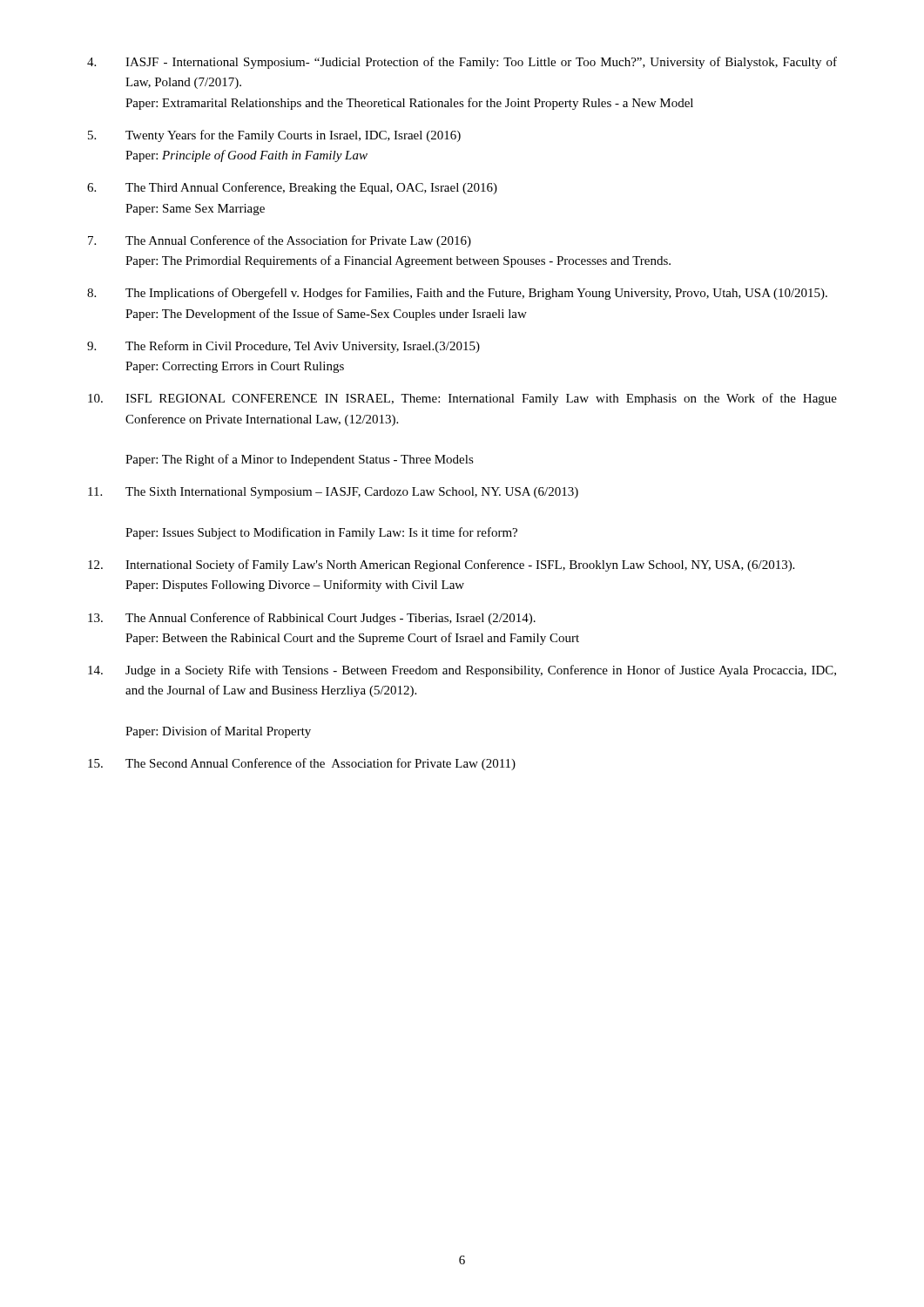924x1307 pixels.
Task: Click on the block starting "8. The Implications"
Action: pyautogui.click(x=462, y=304)
